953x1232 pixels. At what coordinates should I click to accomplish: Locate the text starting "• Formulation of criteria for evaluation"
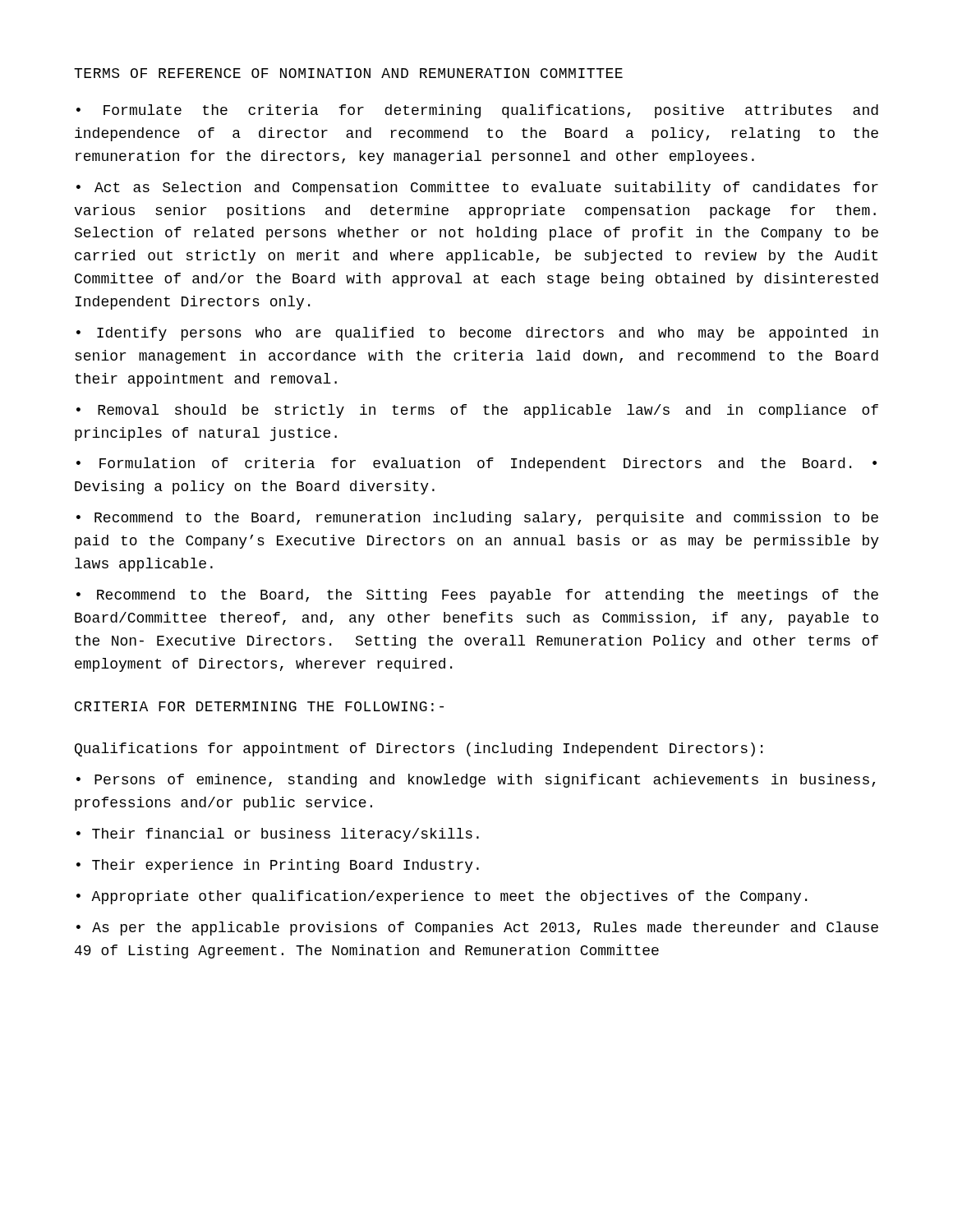point(476,476)
